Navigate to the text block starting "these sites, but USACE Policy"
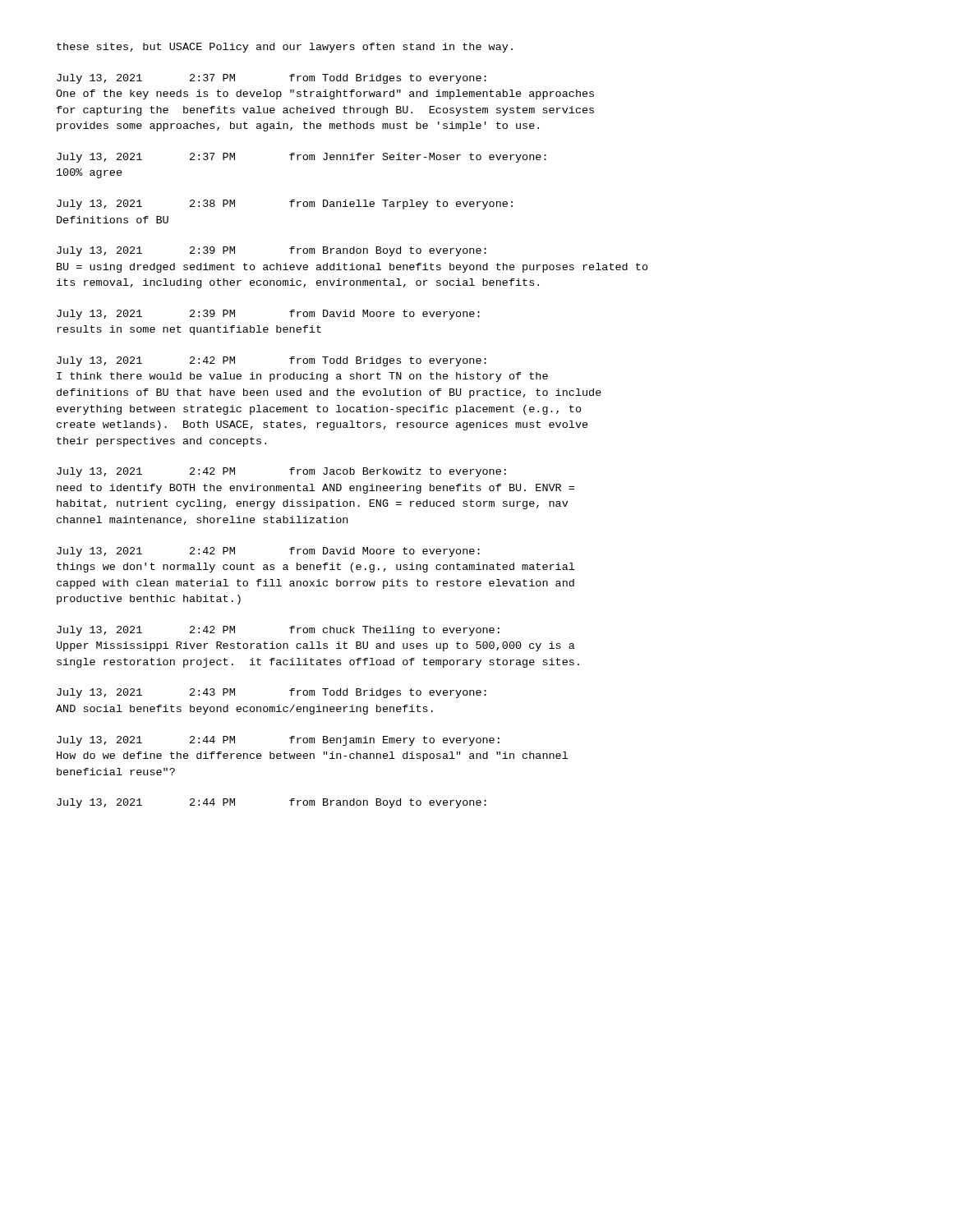 point(285,47)
